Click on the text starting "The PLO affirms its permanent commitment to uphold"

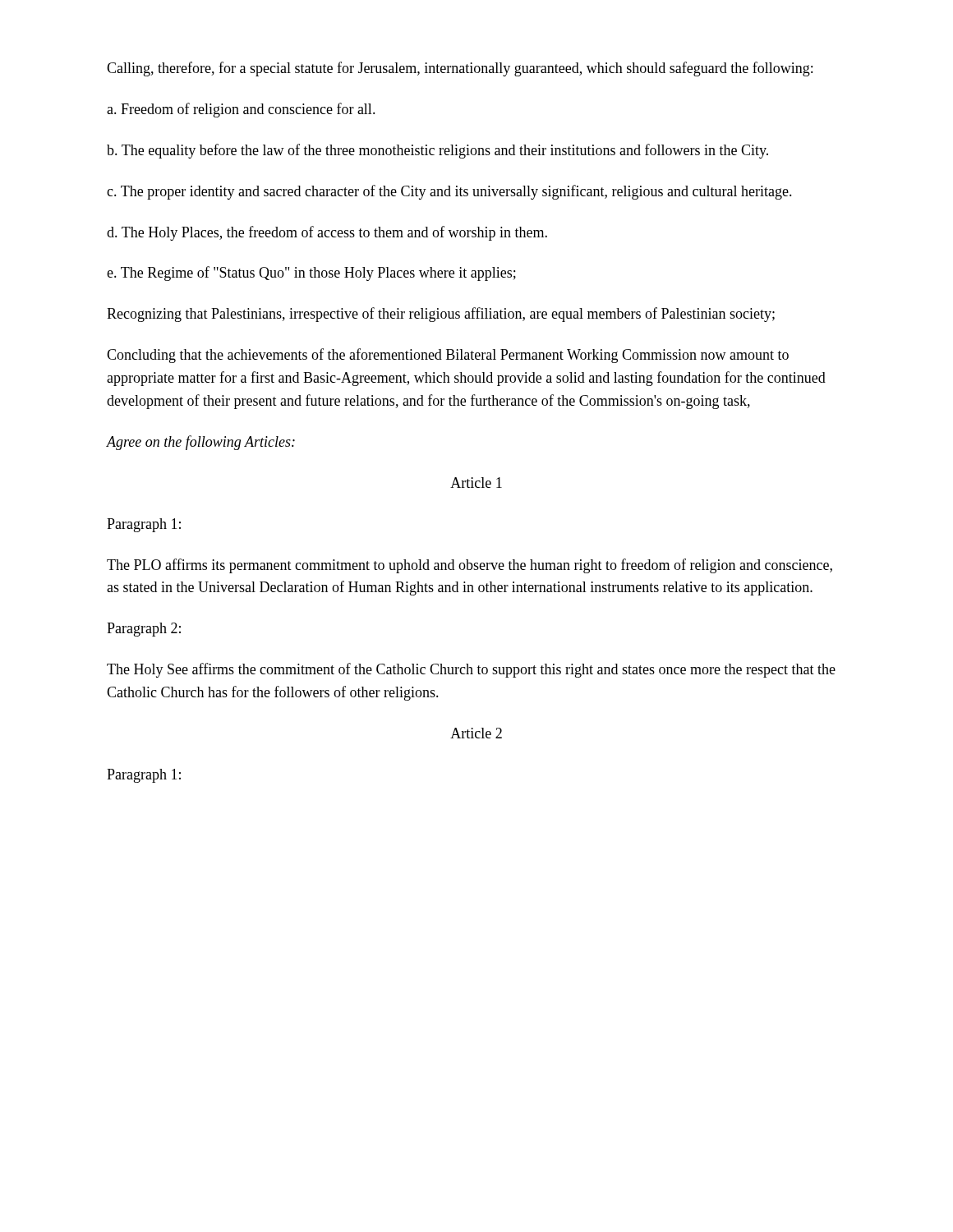470,576
